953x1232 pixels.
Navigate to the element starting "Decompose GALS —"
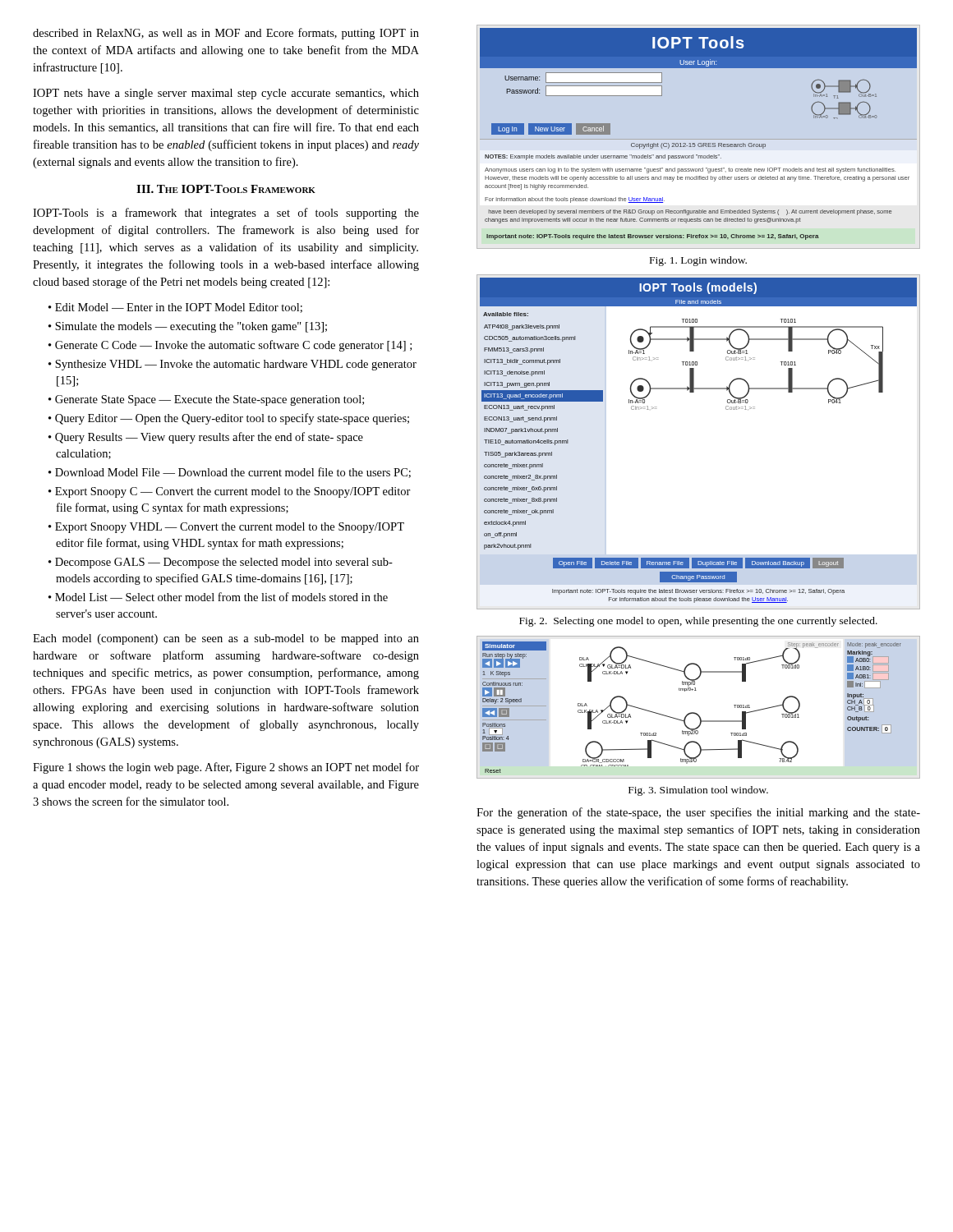(x=224, y=570)
